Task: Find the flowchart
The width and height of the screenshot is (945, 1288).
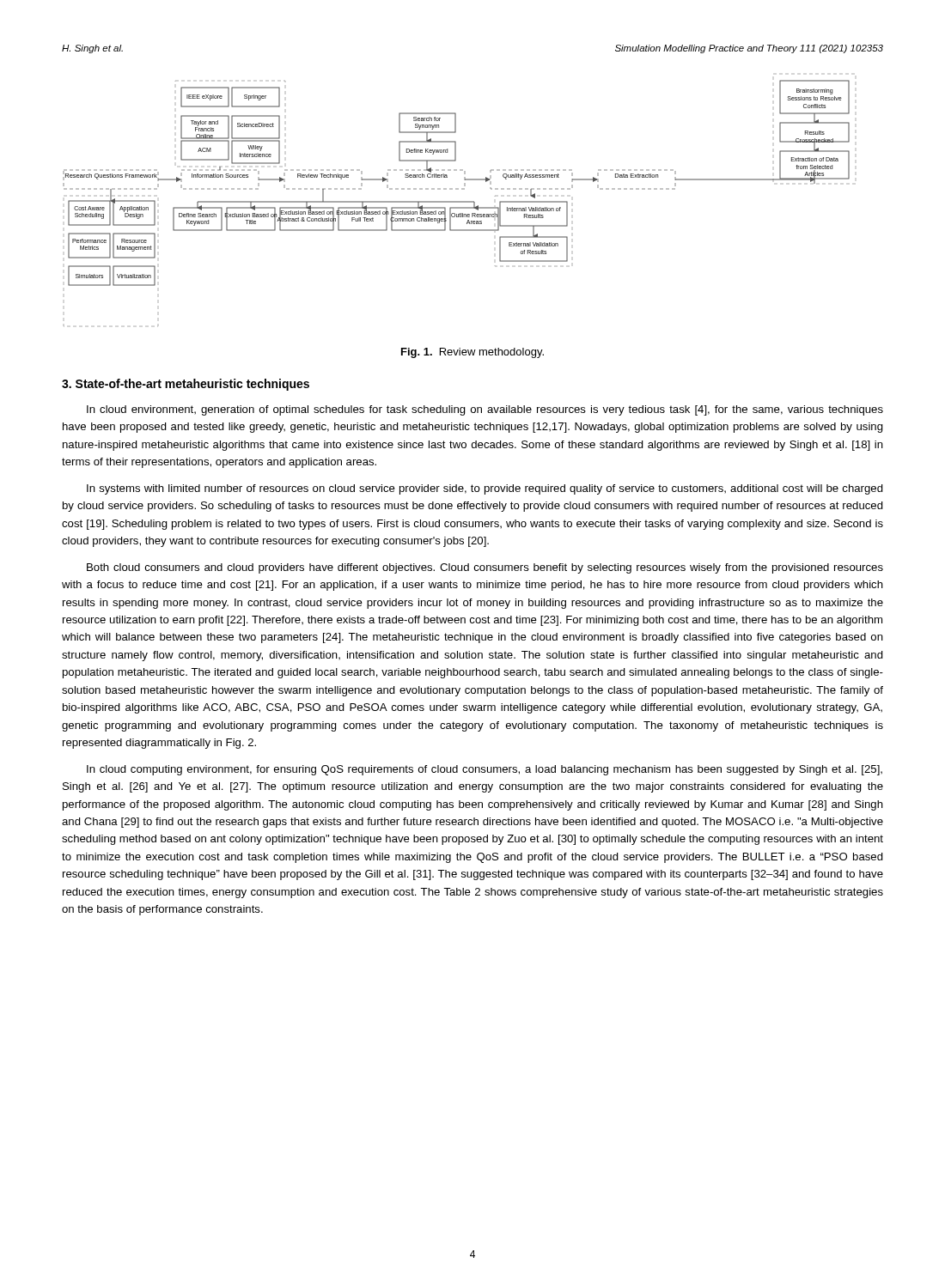Action: click(472, 204)
